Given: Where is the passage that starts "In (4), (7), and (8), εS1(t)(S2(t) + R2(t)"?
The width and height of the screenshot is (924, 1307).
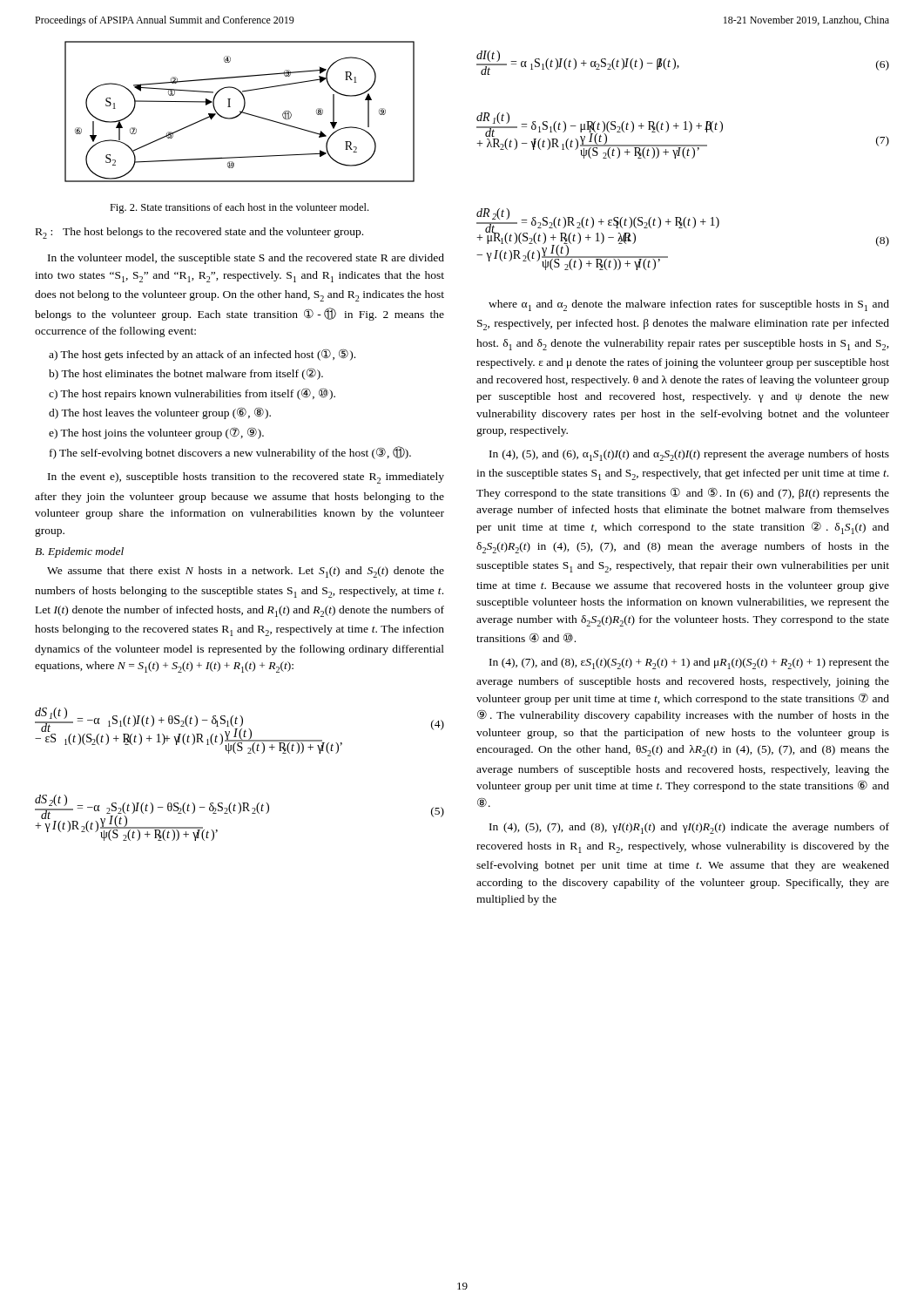Looking at the screenshot, I should tap(683, 732).
